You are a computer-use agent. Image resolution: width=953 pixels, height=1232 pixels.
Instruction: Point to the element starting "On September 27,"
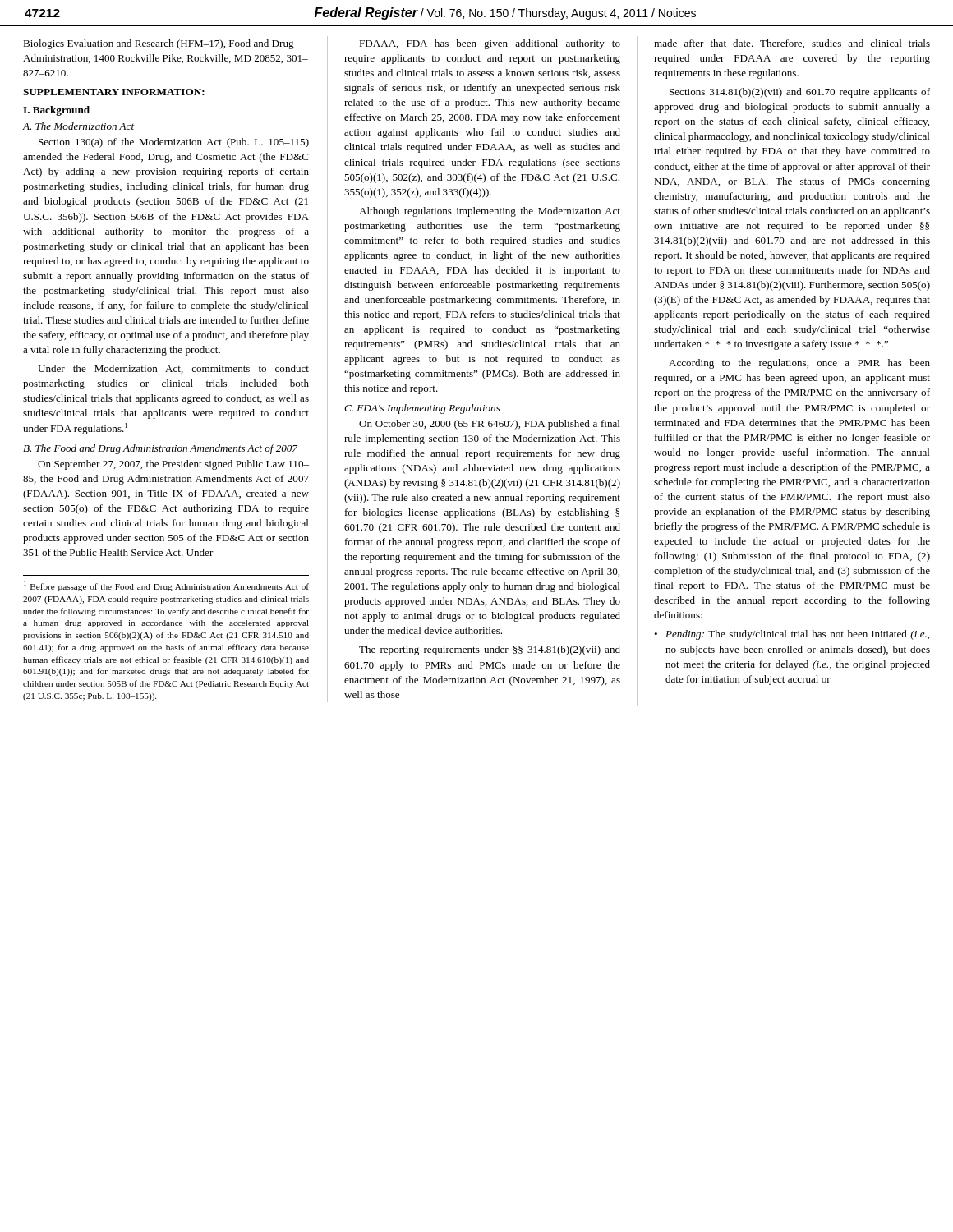166,508
